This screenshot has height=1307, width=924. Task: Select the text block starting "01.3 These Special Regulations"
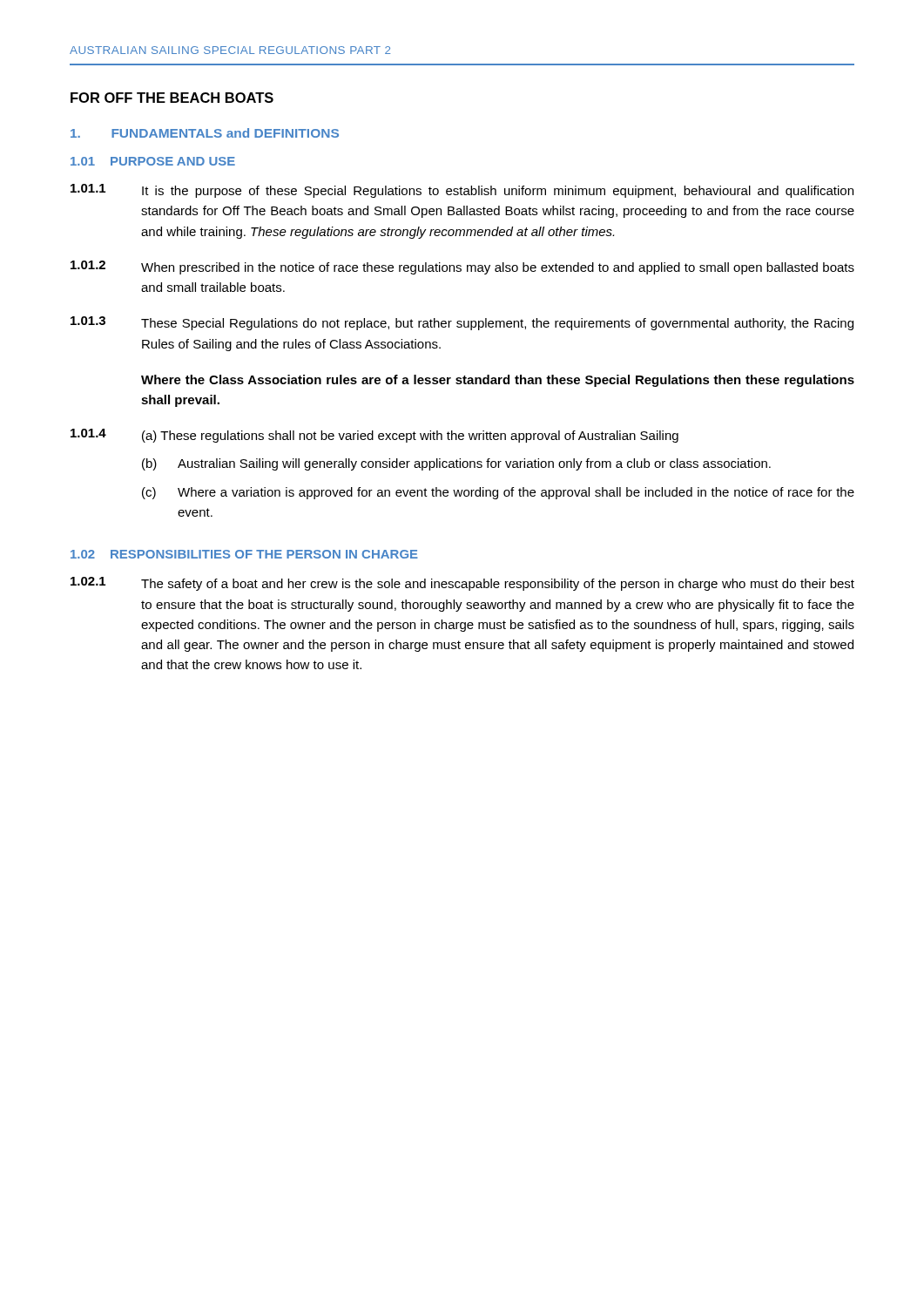tap(462, 333)
